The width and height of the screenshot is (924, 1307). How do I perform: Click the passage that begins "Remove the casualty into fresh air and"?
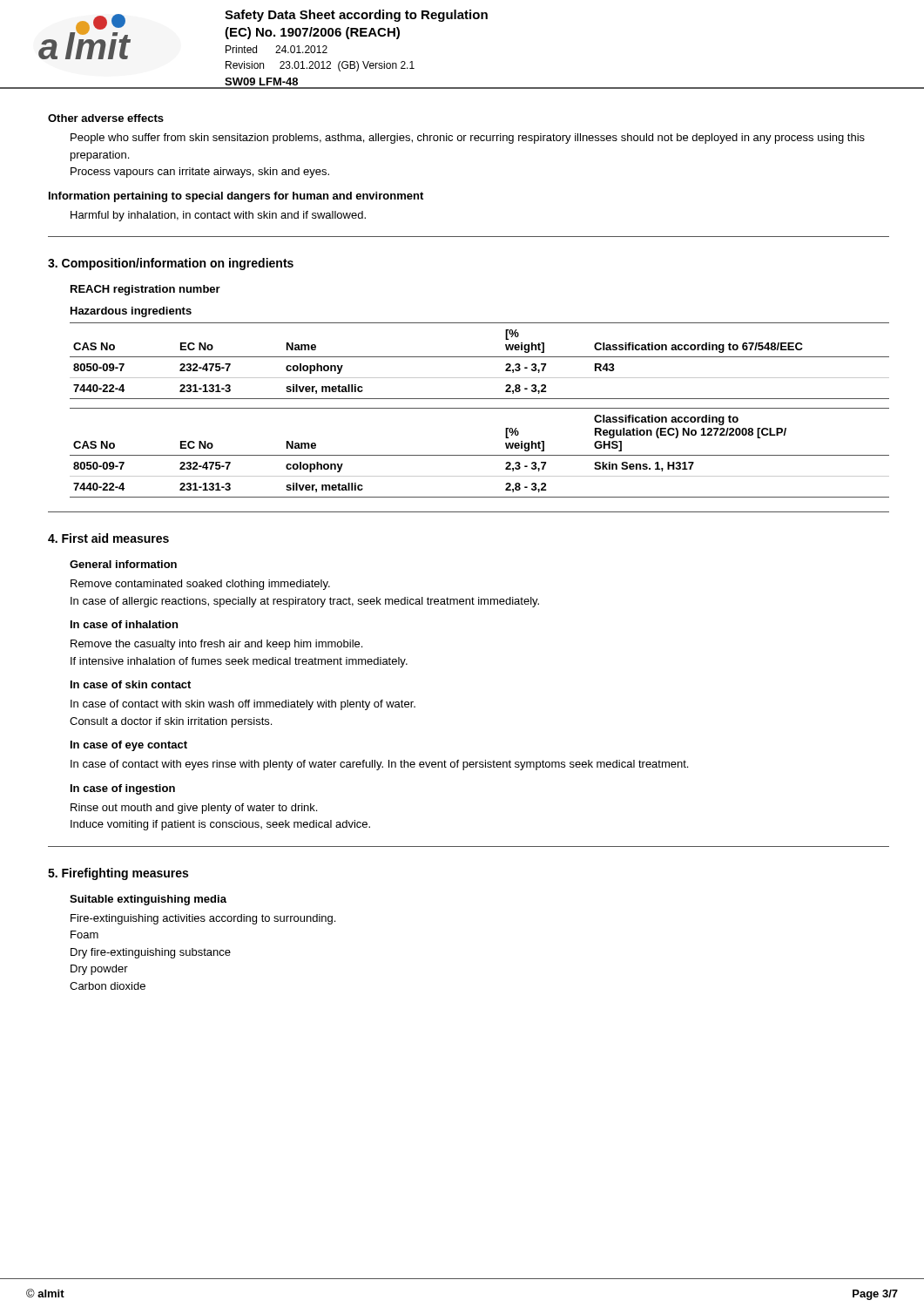tap(239, 652)
